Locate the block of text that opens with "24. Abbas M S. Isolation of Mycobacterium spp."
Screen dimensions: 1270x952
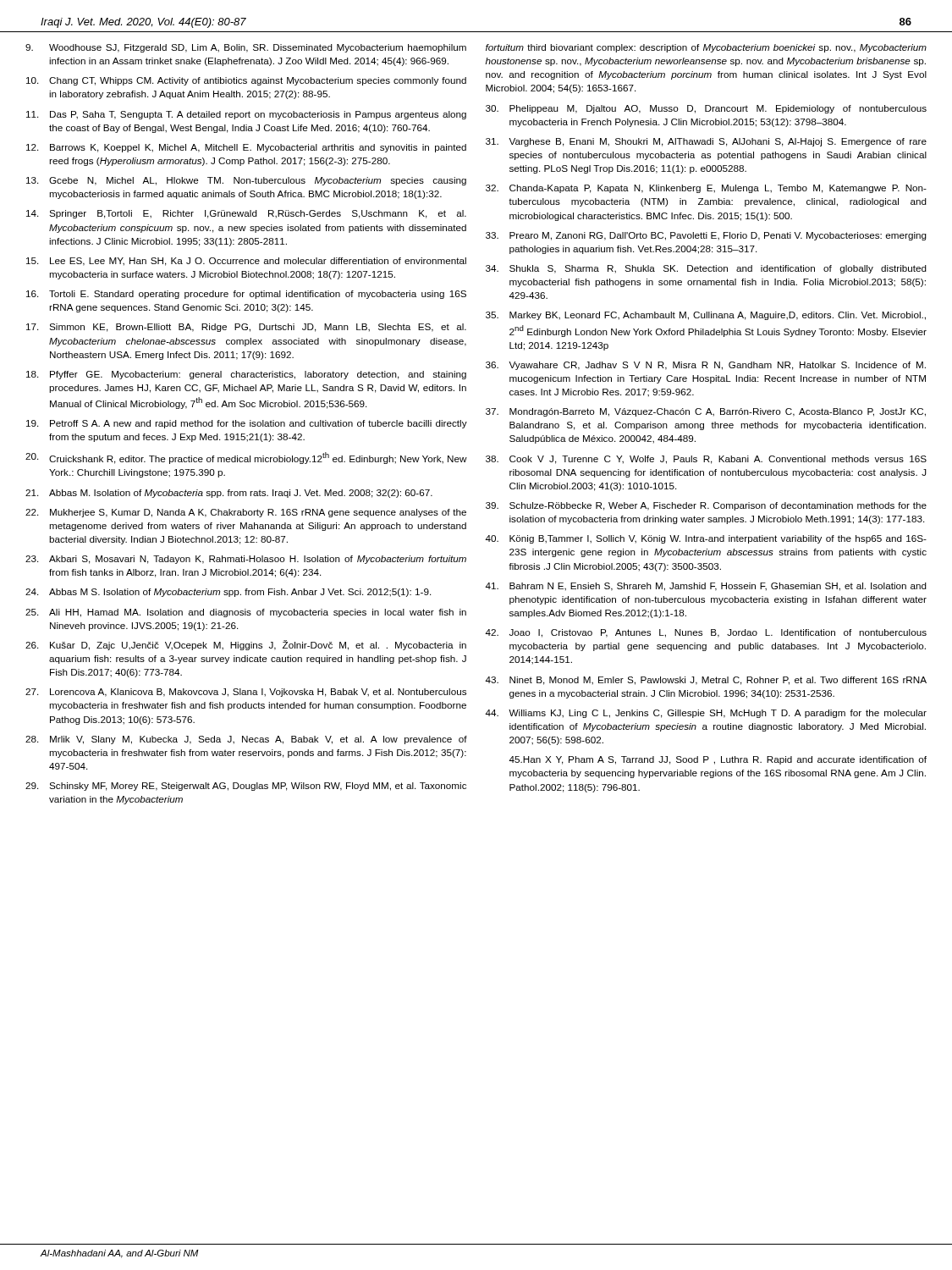[246, 592]
